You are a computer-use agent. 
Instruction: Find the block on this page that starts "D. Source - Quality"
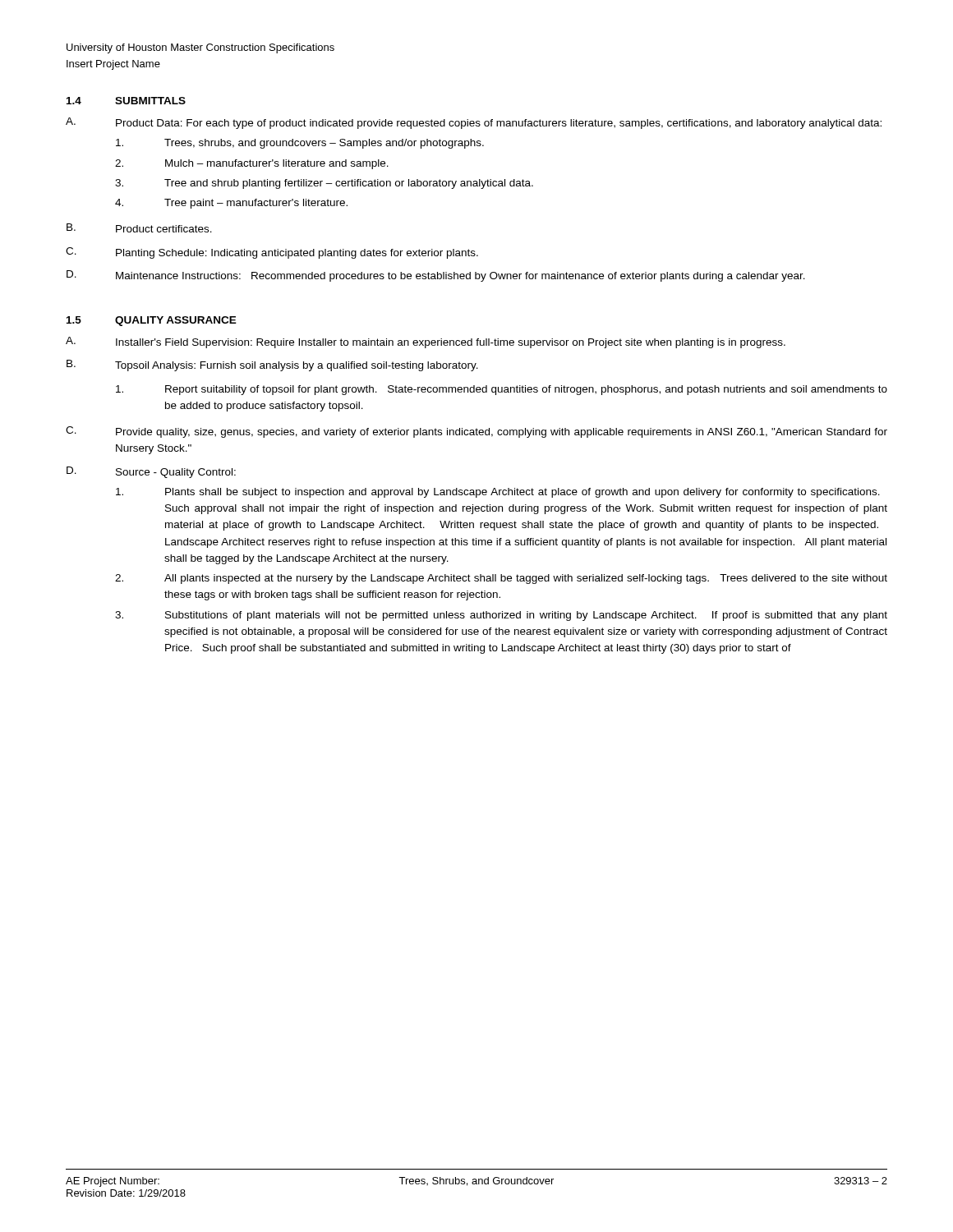(x=151, y=472)
